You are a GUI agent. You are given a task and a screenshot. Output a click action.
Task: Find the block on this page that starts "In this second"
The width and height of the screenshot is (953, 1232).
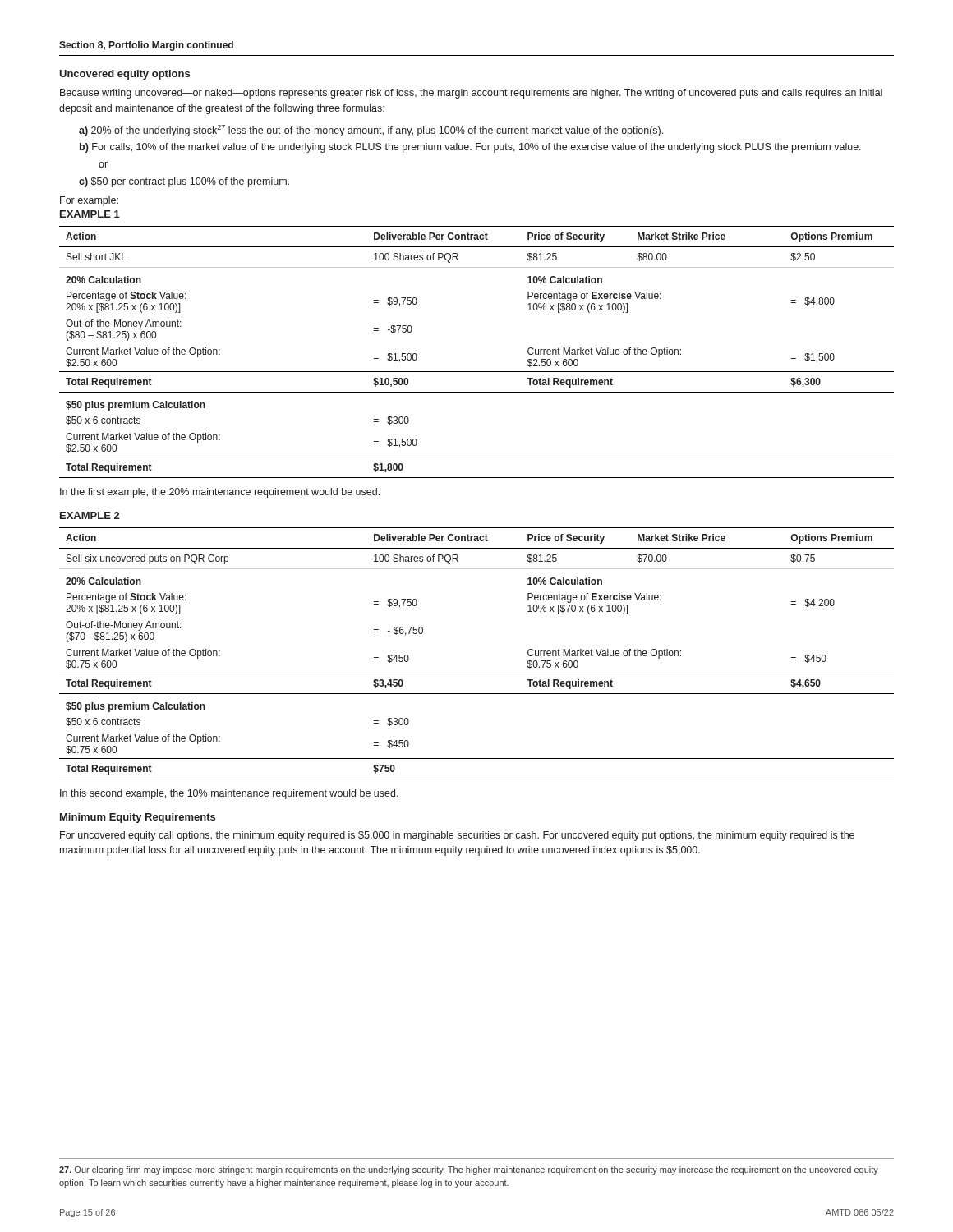click(229, 793)
